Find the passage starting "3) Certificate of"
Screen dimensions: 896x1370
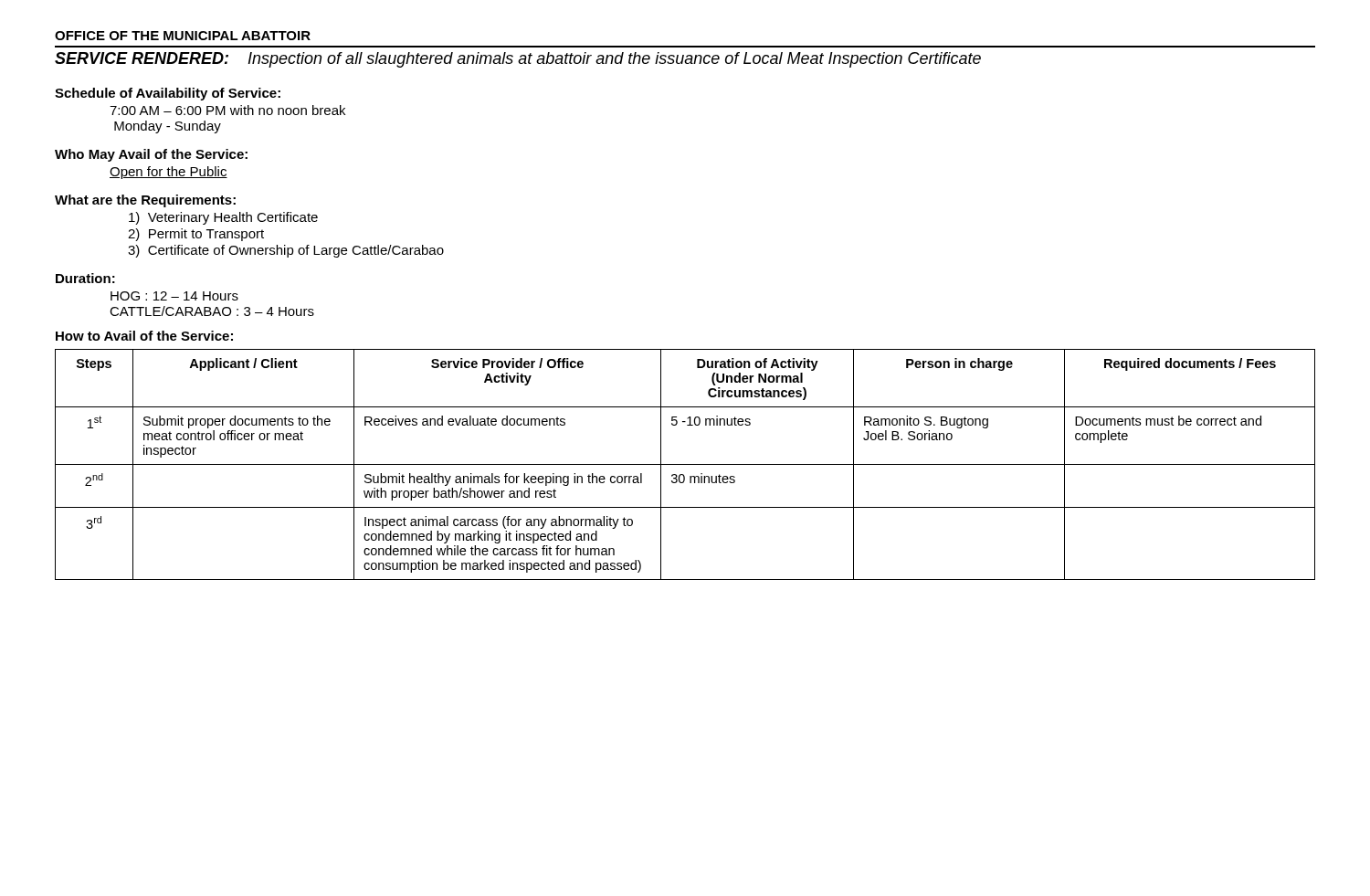pyautogui.click(x=286, y=250)
